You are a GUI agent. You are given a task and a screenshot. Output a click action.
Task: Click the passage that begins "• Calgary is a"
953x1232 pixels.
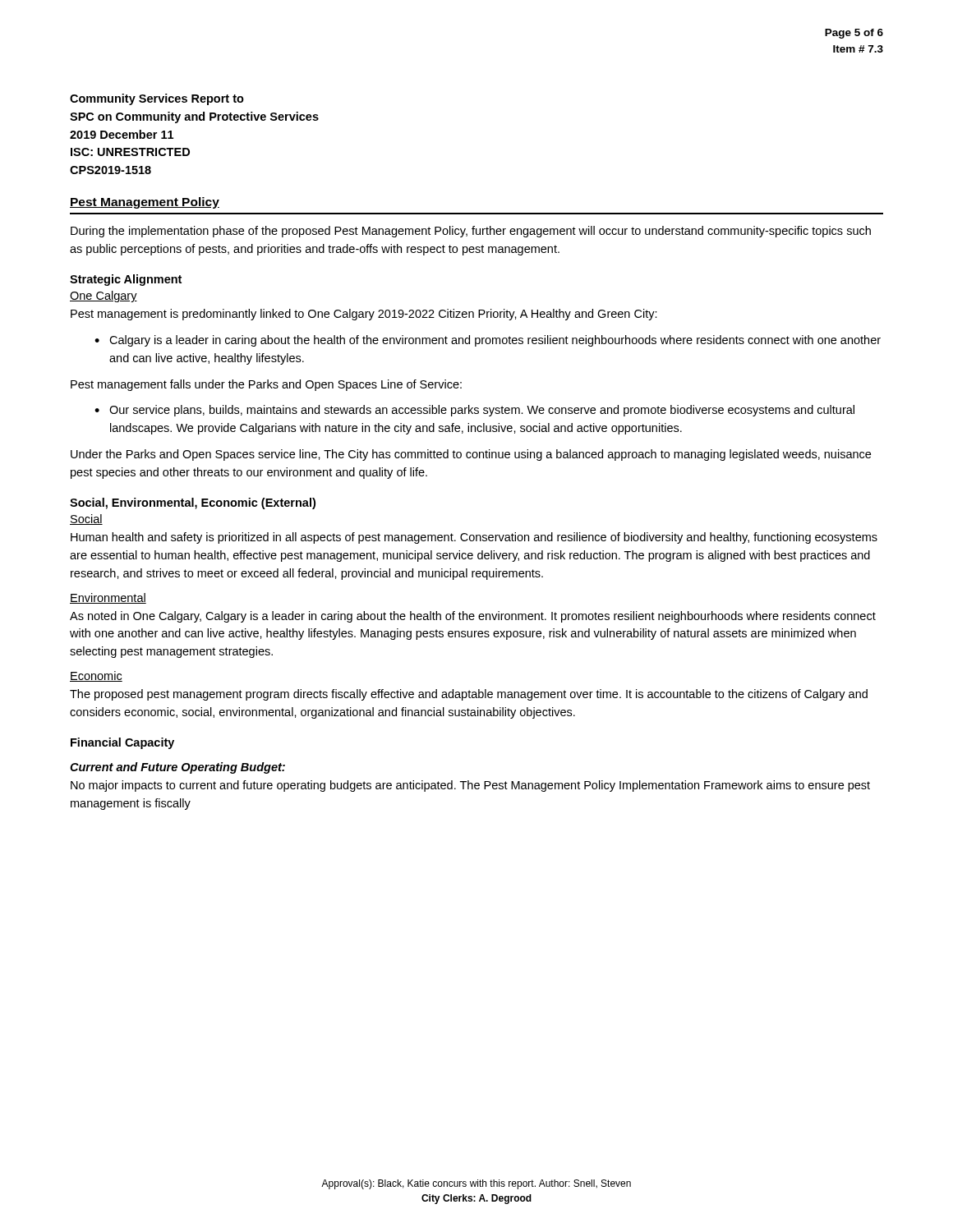[x=489, y=350]
